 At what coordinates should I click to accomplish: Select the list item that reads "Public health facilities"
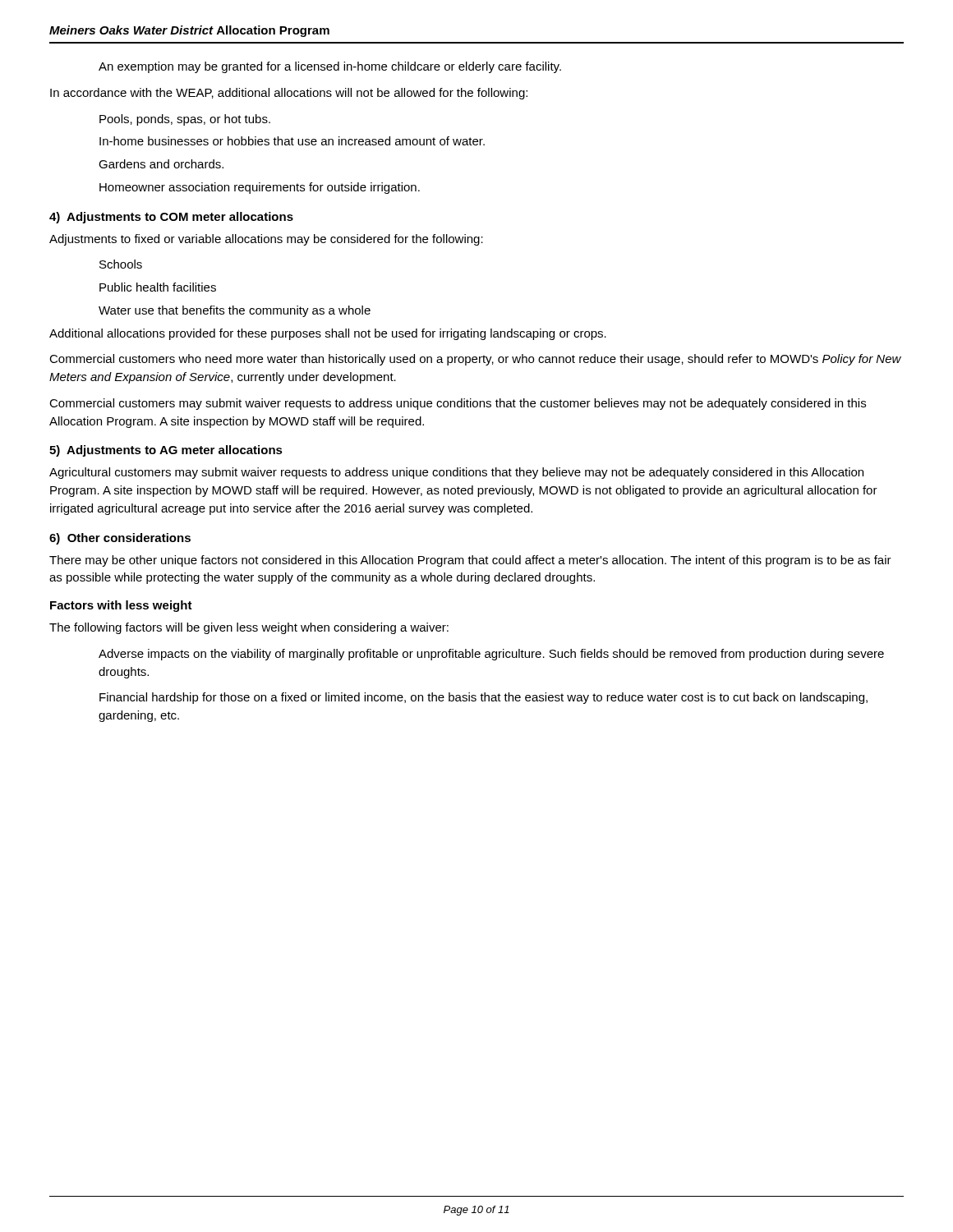(x=157, y=287)
